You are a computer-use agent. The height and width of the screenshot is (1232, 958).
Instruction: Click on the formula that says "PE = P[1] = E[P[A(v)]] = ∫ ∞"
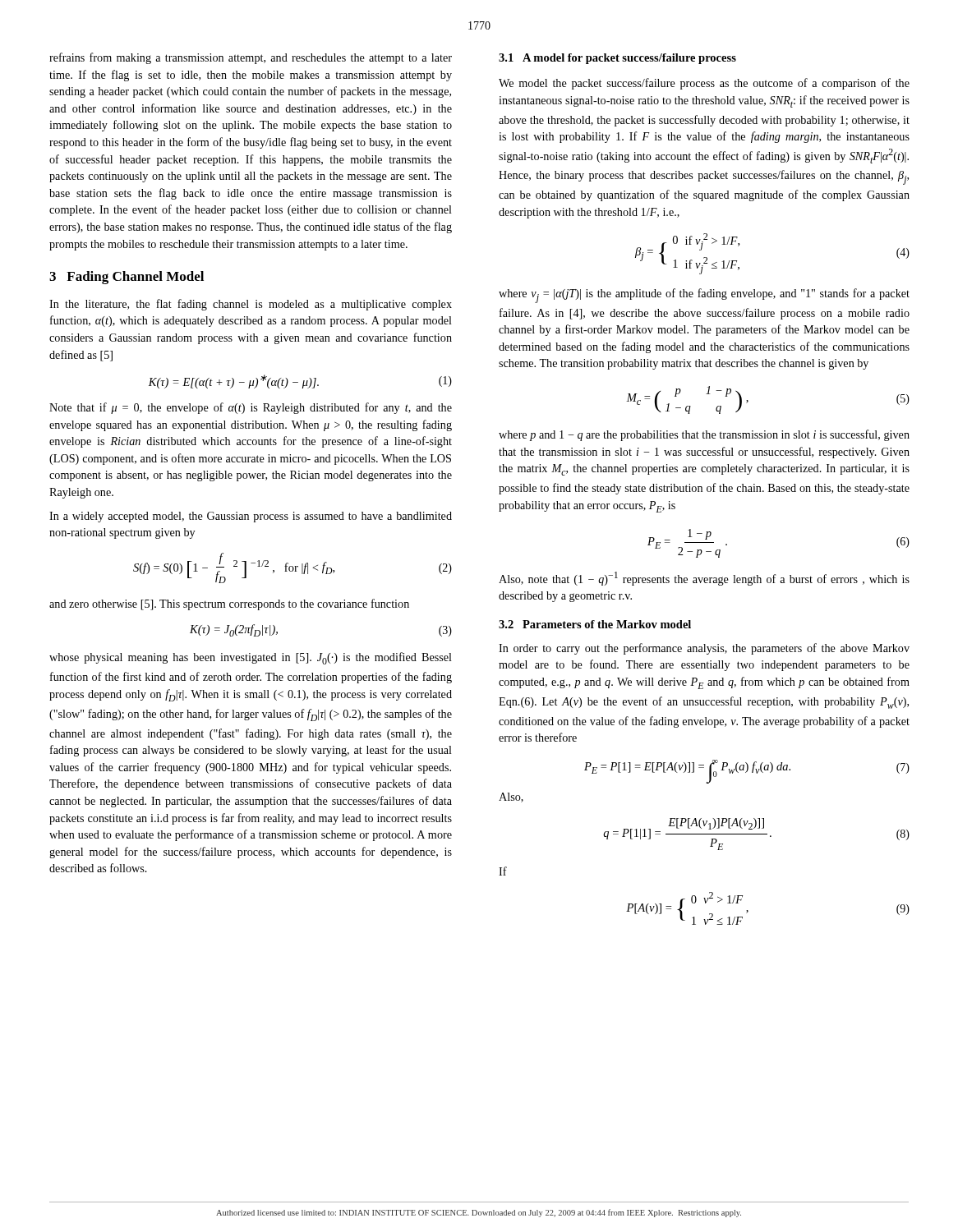[704, 768]
